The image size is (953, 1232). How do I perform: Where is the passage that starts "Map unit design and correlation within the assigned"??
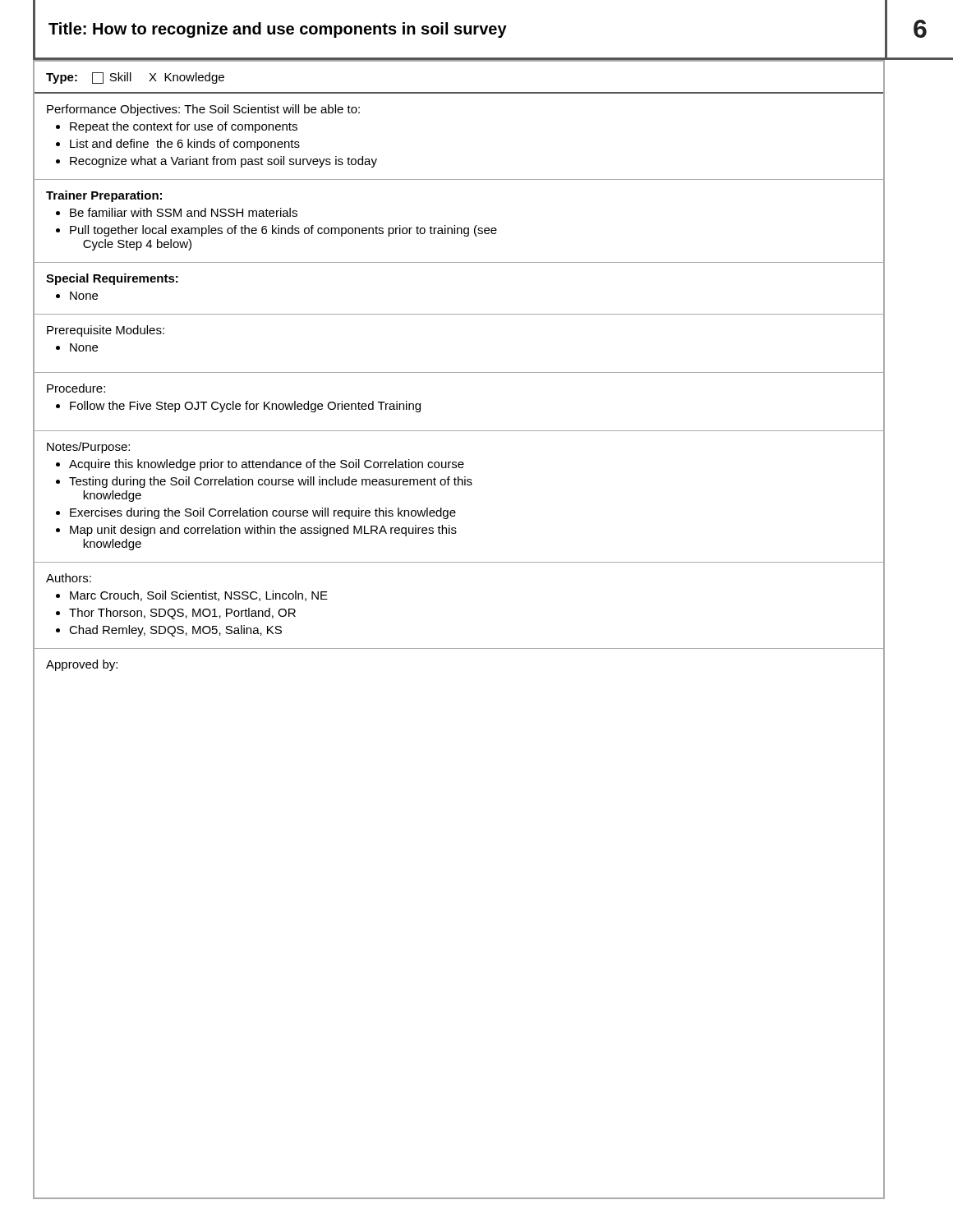[x=459, y=536]
